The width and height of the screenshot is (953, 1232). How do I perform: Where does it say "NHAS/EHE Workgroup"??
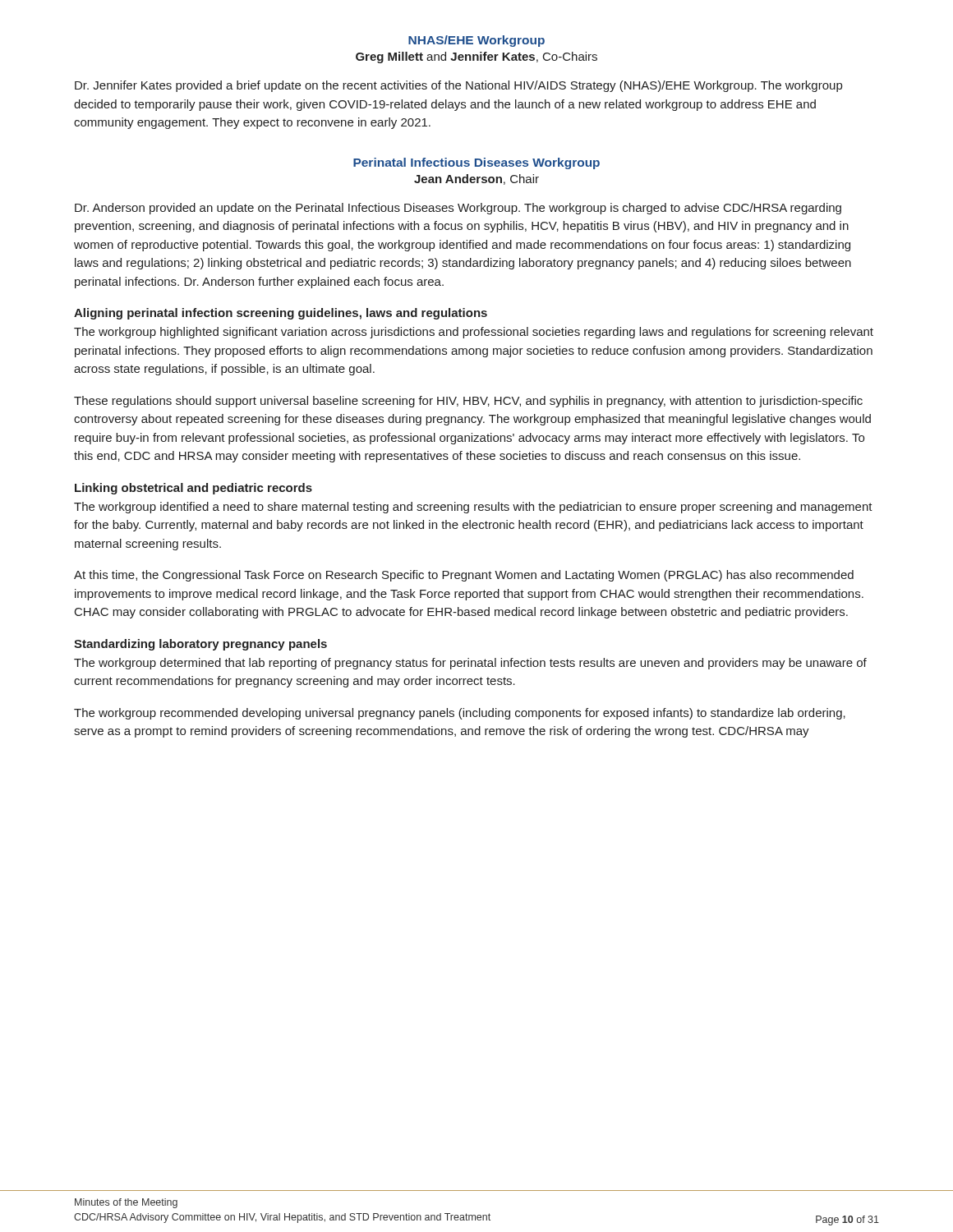(x=476, y=40)
